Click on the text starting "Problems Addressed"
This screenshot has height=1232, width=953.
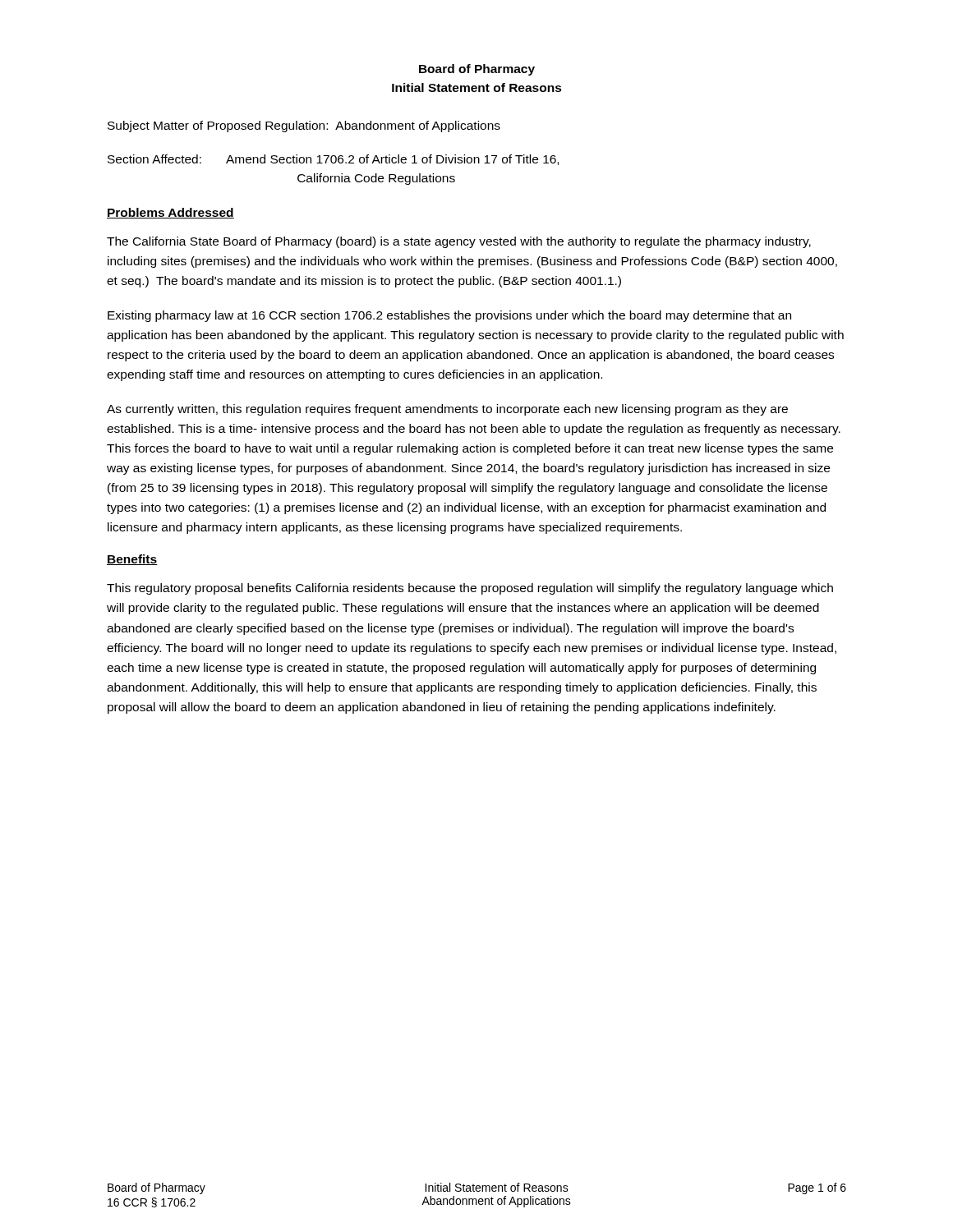point(170,213)
